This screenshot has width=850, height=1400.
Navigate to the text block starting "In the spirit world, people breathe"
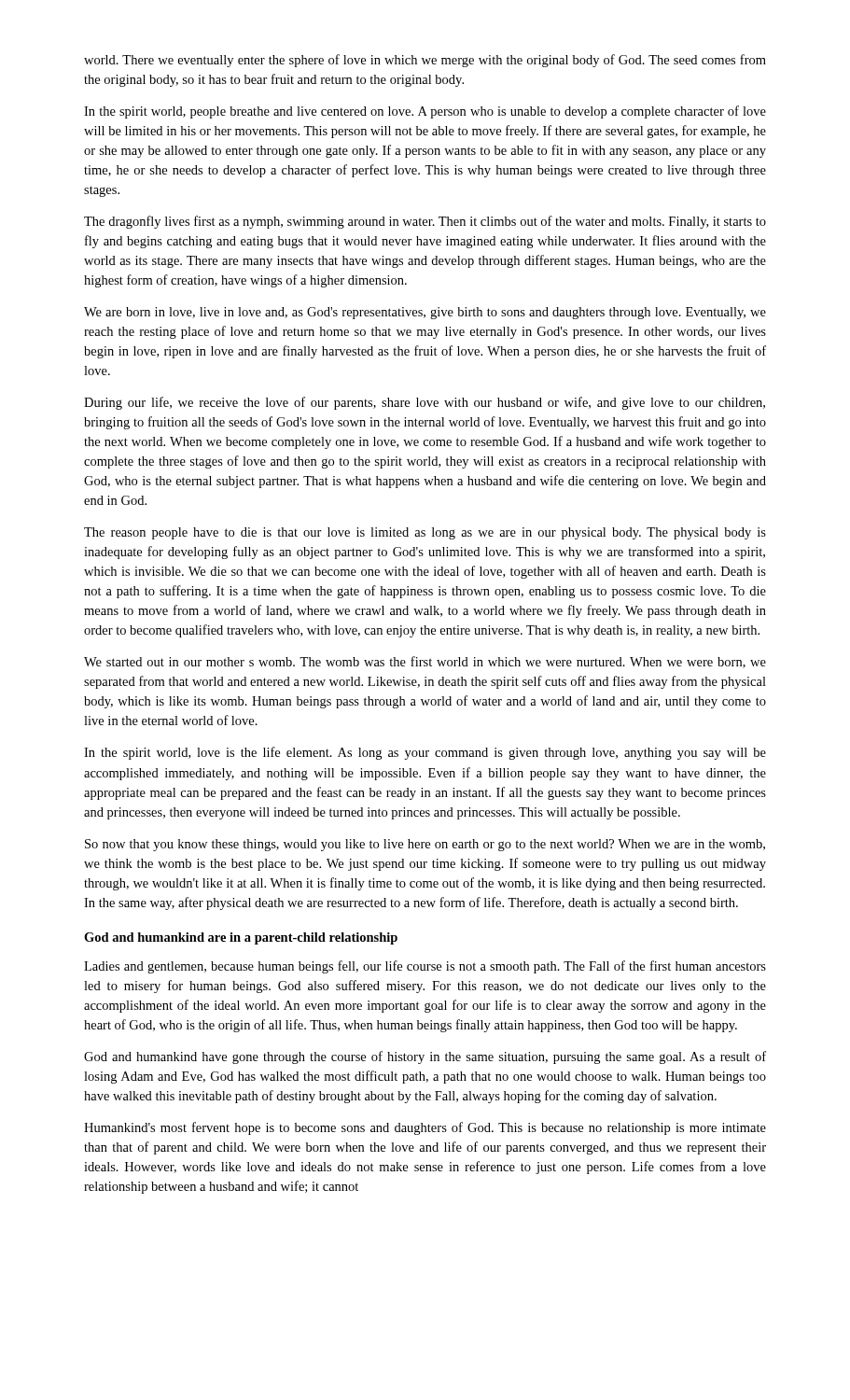425,150
